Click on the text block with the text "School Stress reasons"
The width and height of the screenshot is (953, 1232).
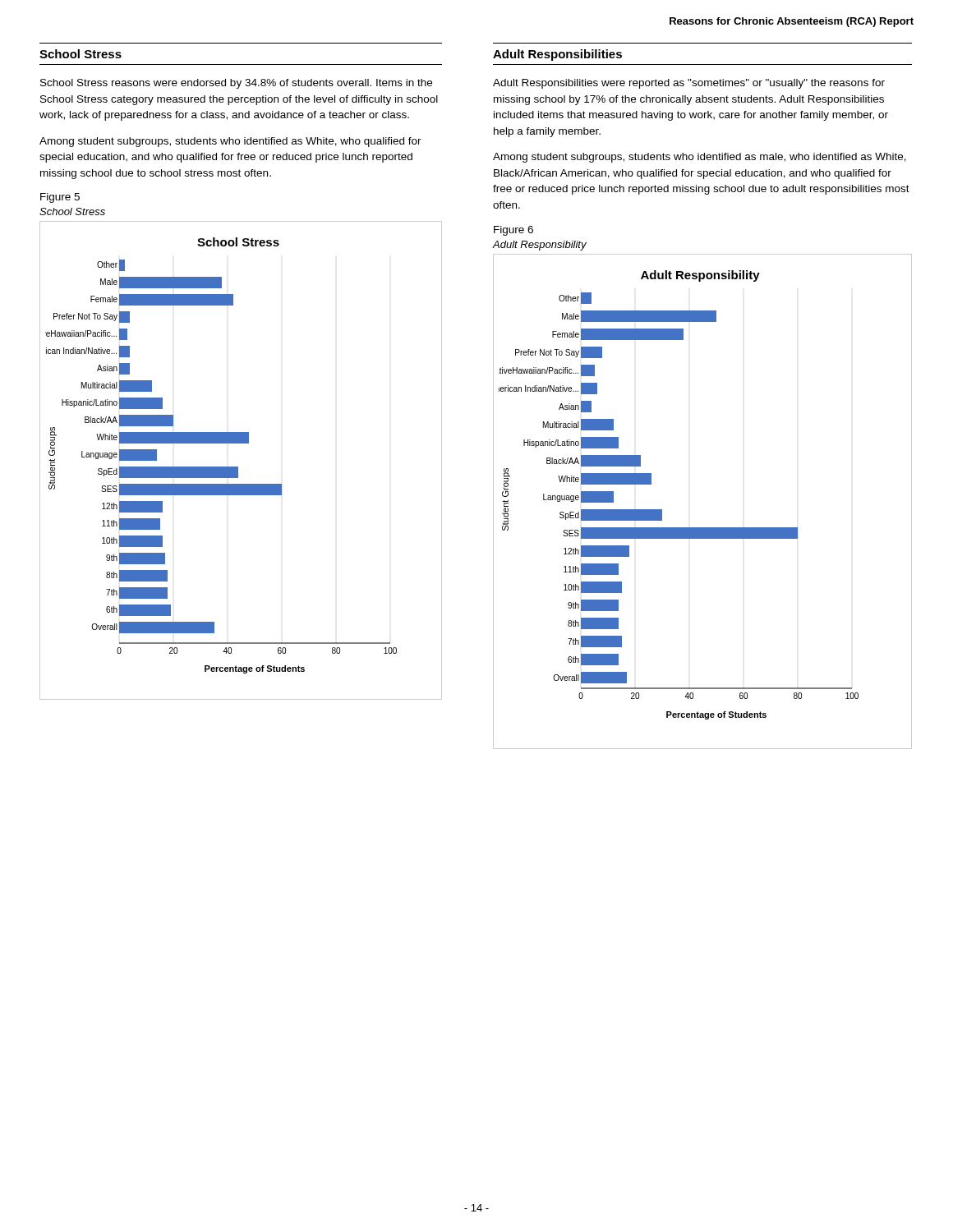239,99
